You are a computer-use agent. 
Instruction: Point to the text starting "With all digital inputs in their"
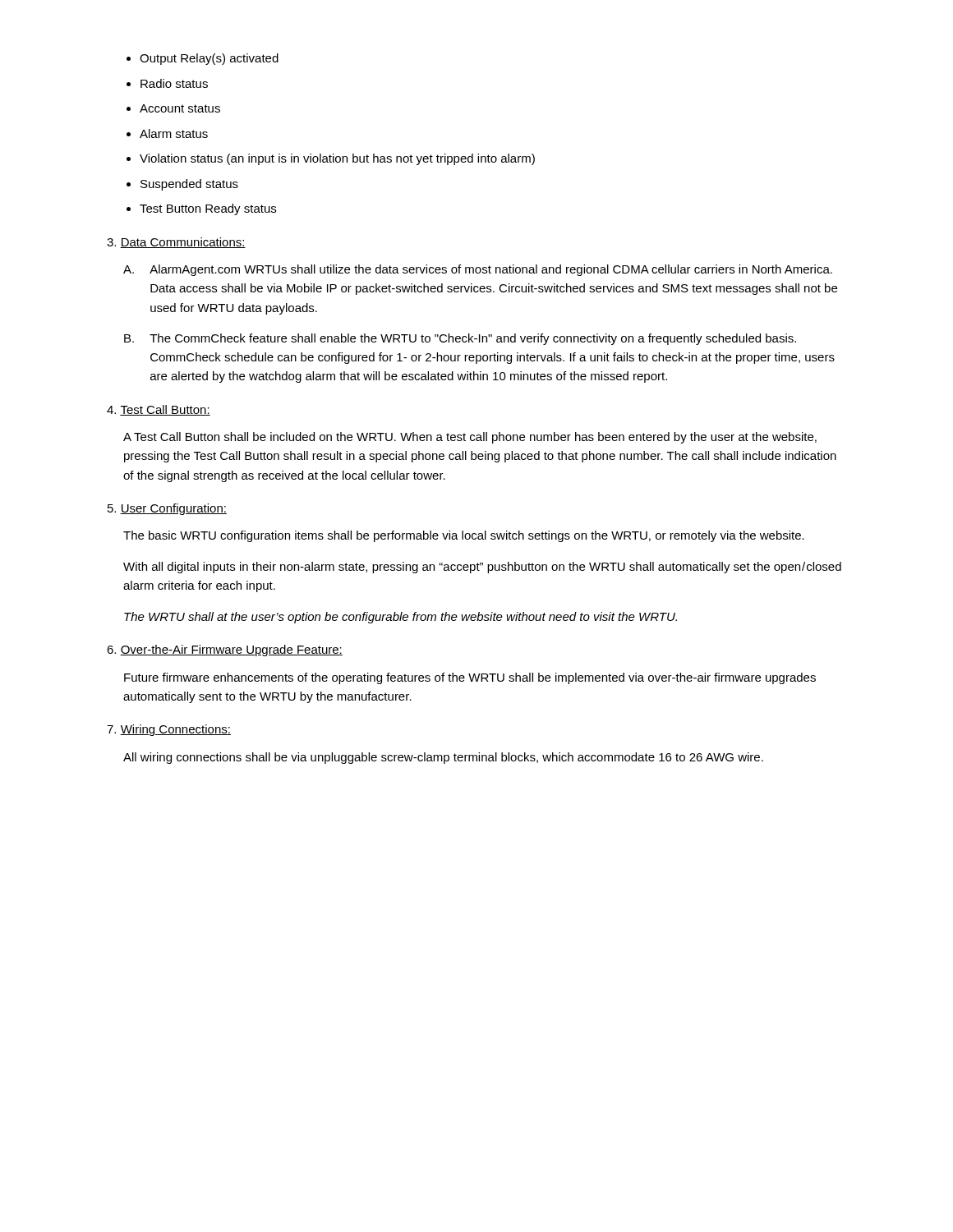[x=482, y=575]
